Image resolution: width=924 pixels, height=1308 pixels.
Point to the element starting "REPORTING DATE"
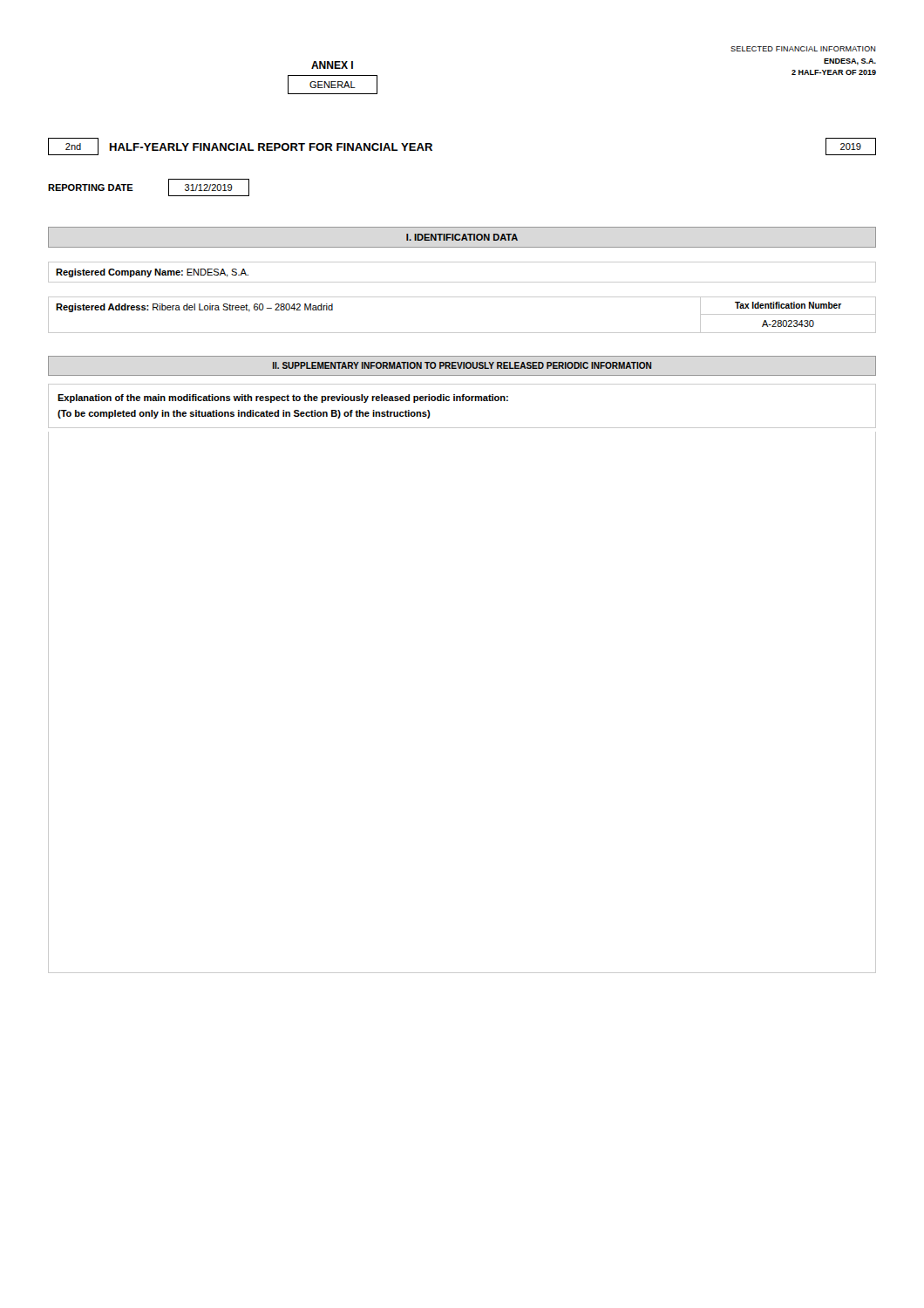point(90,187)
